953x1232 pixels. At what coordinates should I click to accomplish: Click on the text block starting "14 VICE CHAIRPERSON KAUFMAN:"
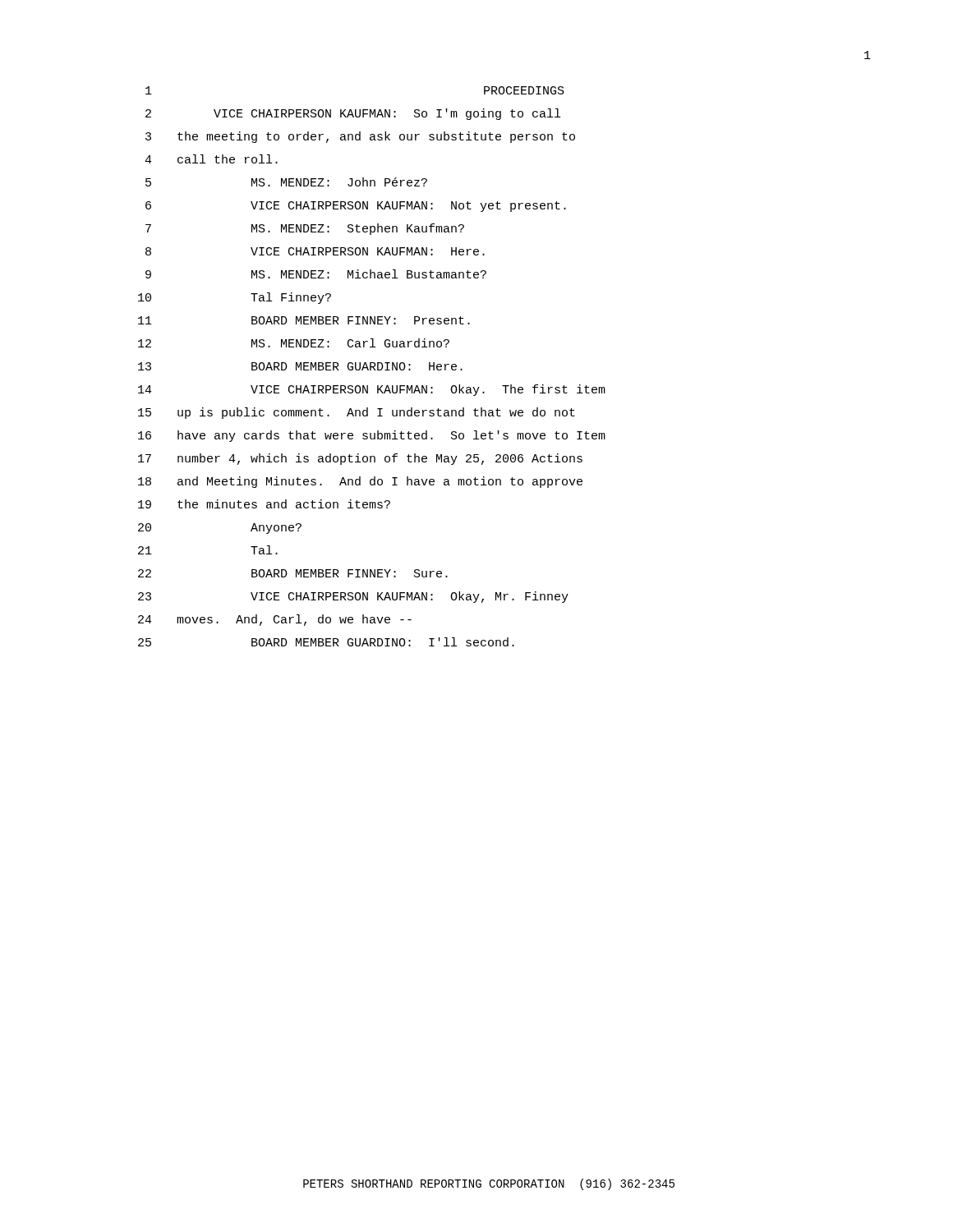[x=356, y=391]
